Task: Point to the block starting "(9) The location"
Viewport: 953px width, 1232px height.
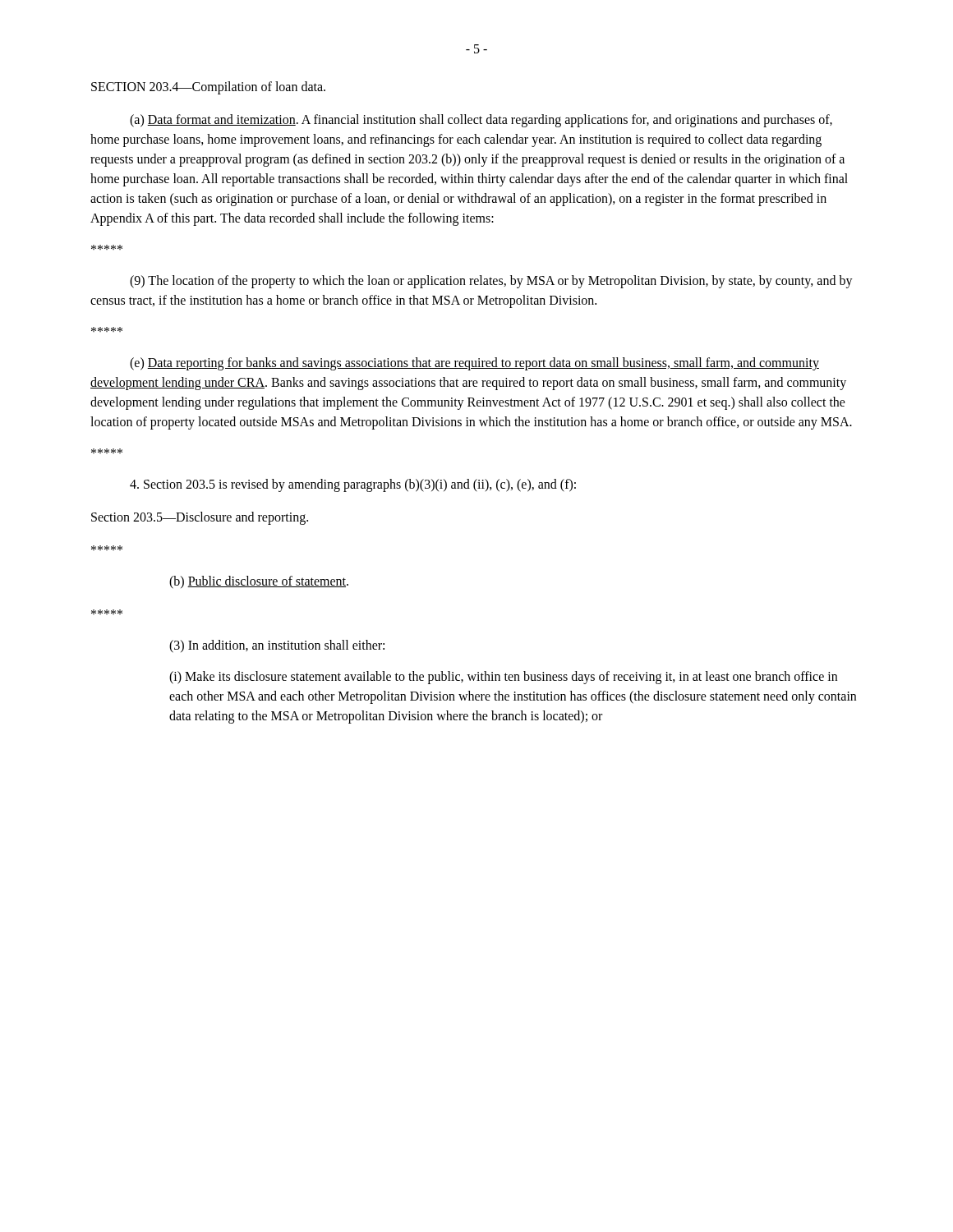Action: (471, 290)
